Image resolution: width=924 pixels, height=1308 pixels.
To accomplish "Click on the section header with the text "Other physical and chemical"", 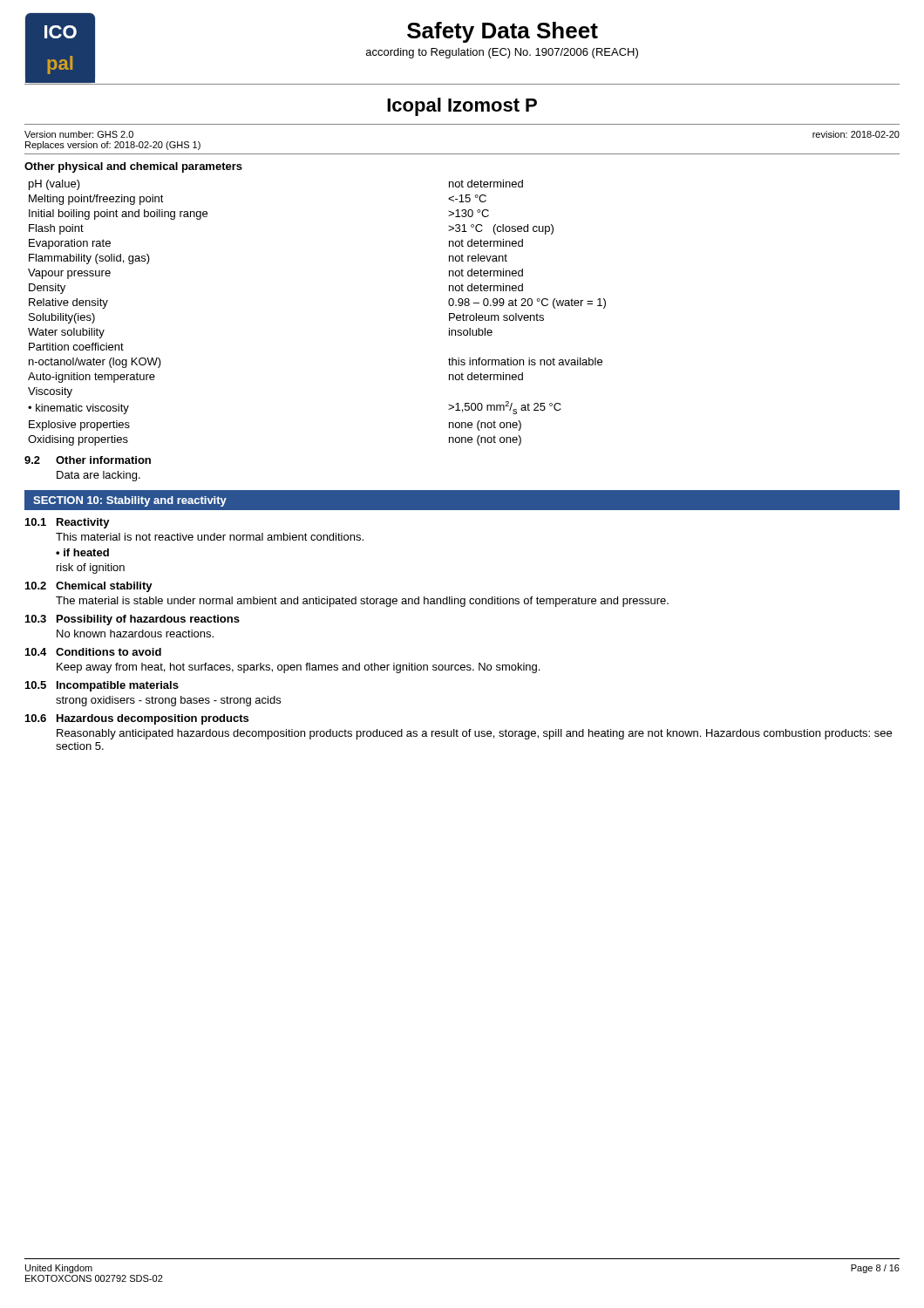I will [x=133, y=166].
